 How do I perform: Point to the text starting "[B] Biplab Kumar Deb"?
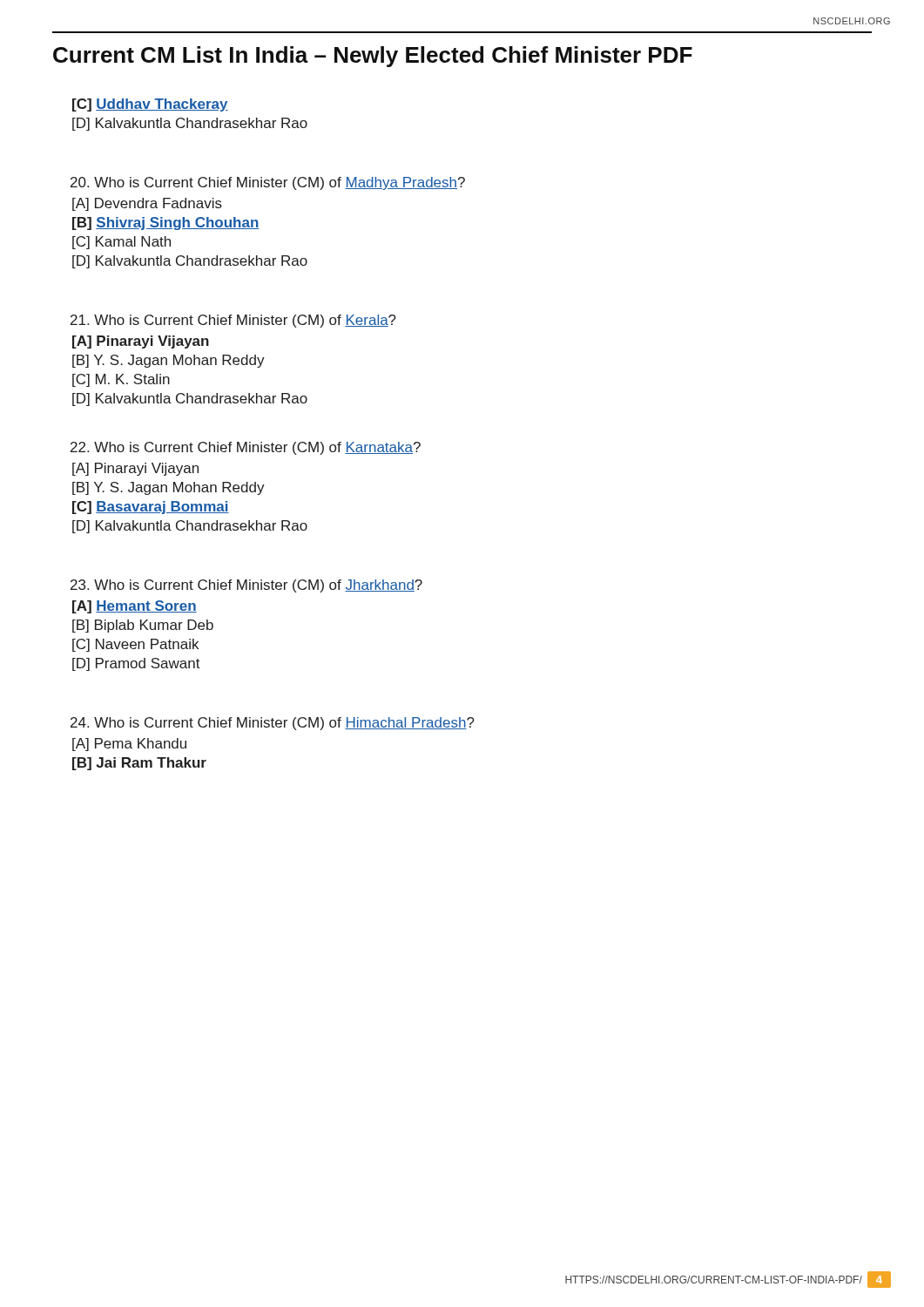tap(143, 625)
